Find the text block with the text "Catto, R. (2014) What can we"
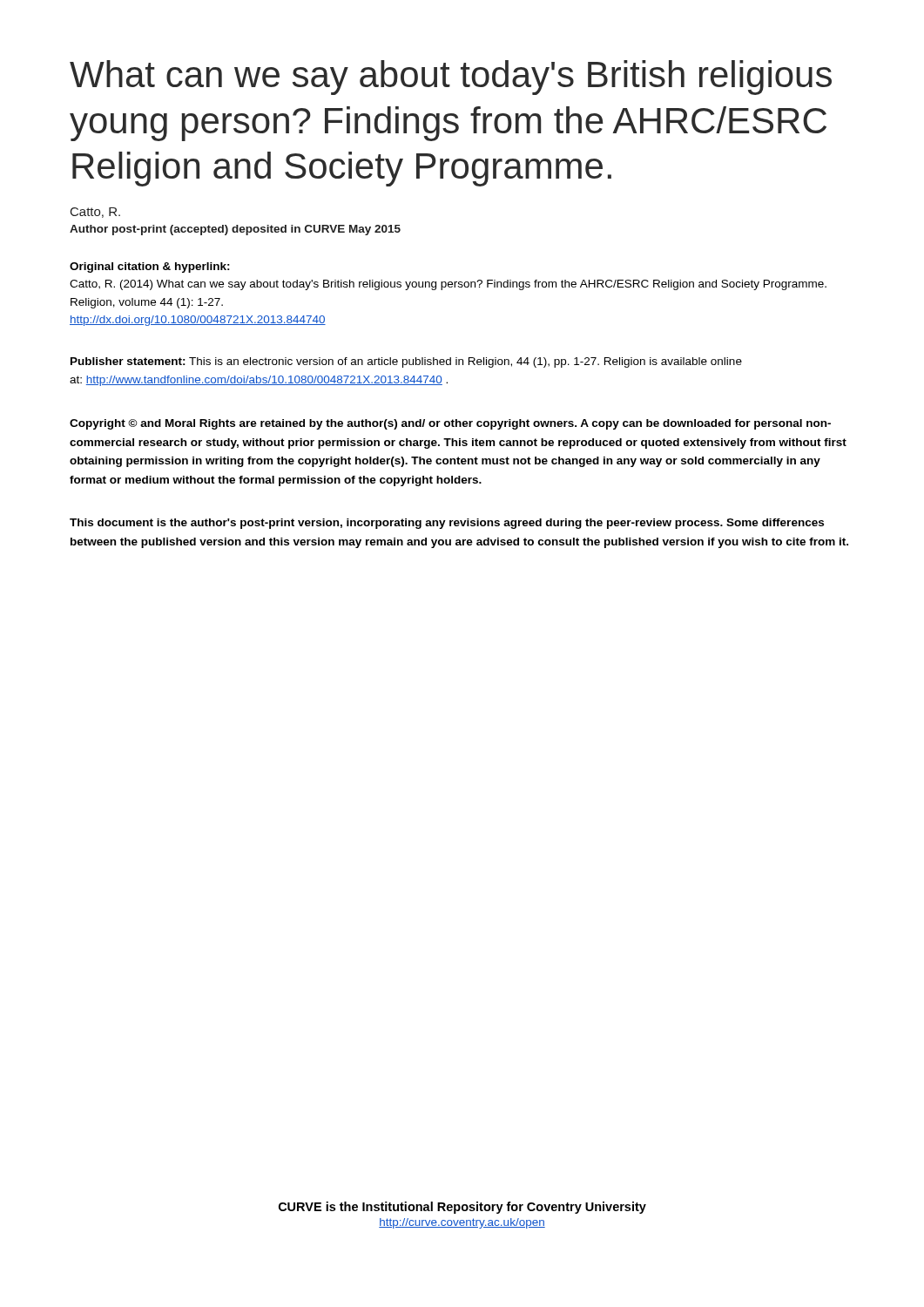924x1307 pixels. pyautogui.click(x=448, y=285)
